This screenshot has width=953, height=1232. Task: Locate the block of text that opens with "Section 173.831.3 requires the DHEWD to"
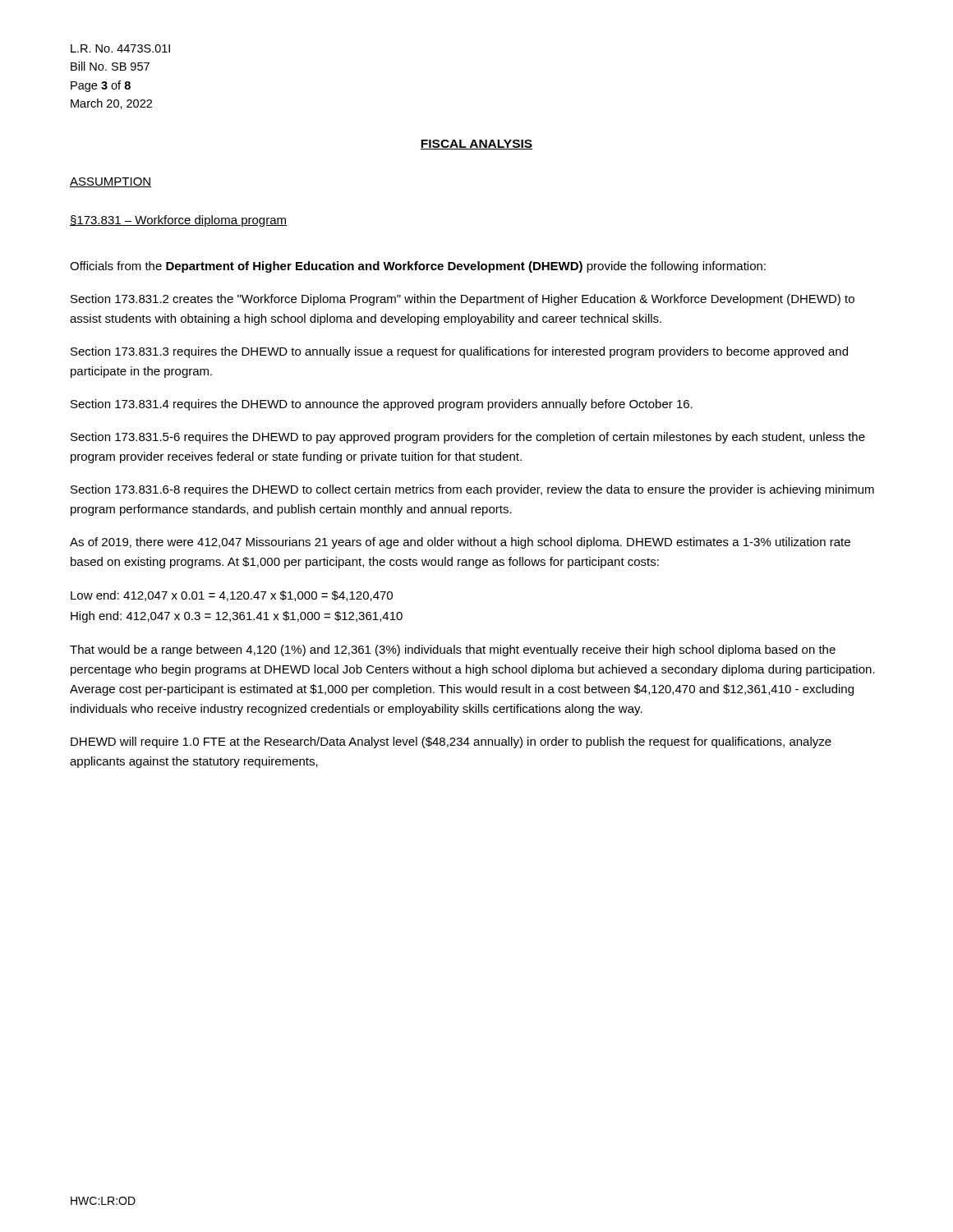click(x=459, y=361)
